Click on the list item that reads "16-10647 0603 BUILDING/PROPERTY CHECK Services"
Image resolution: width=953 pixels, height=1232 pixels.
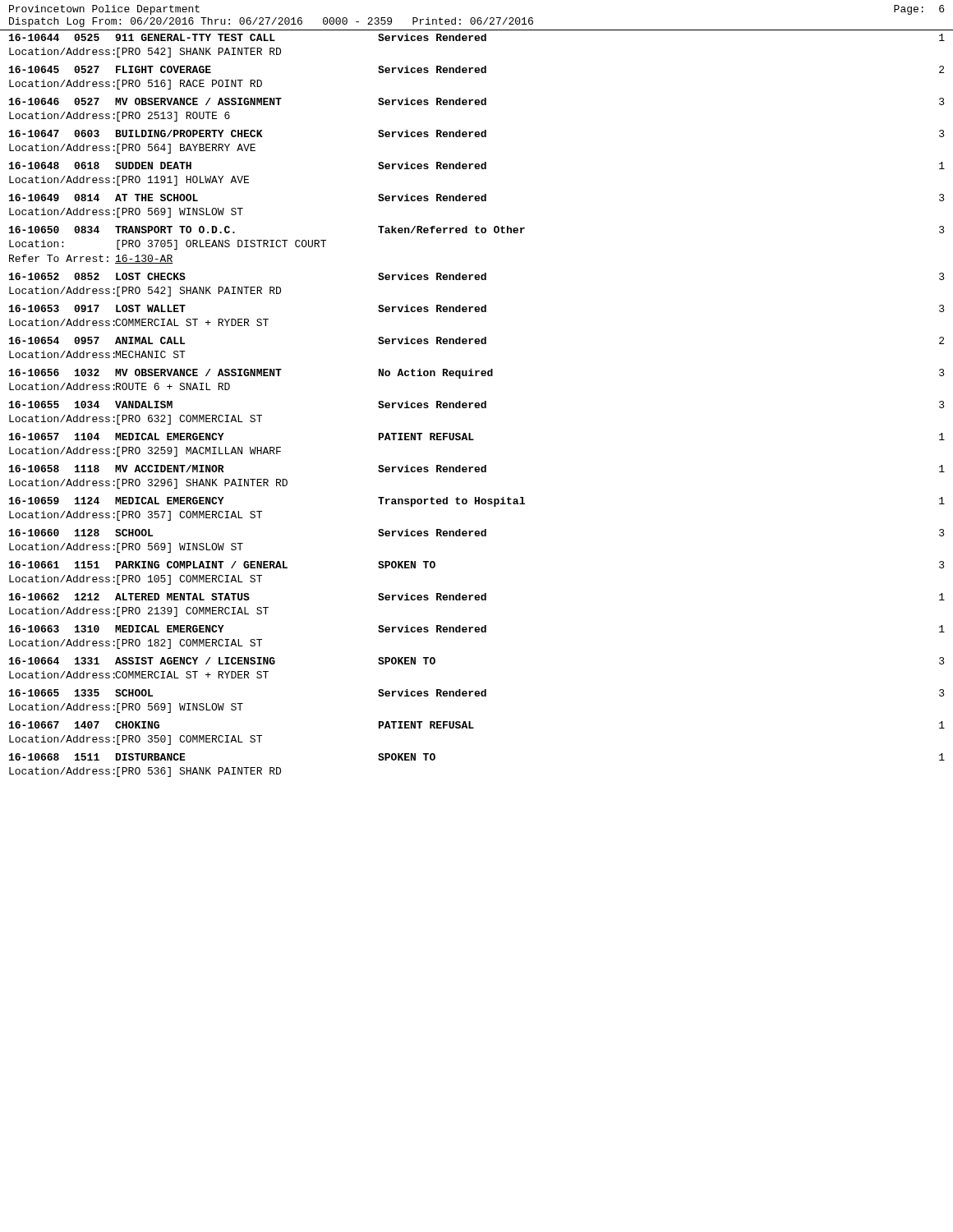476,142
